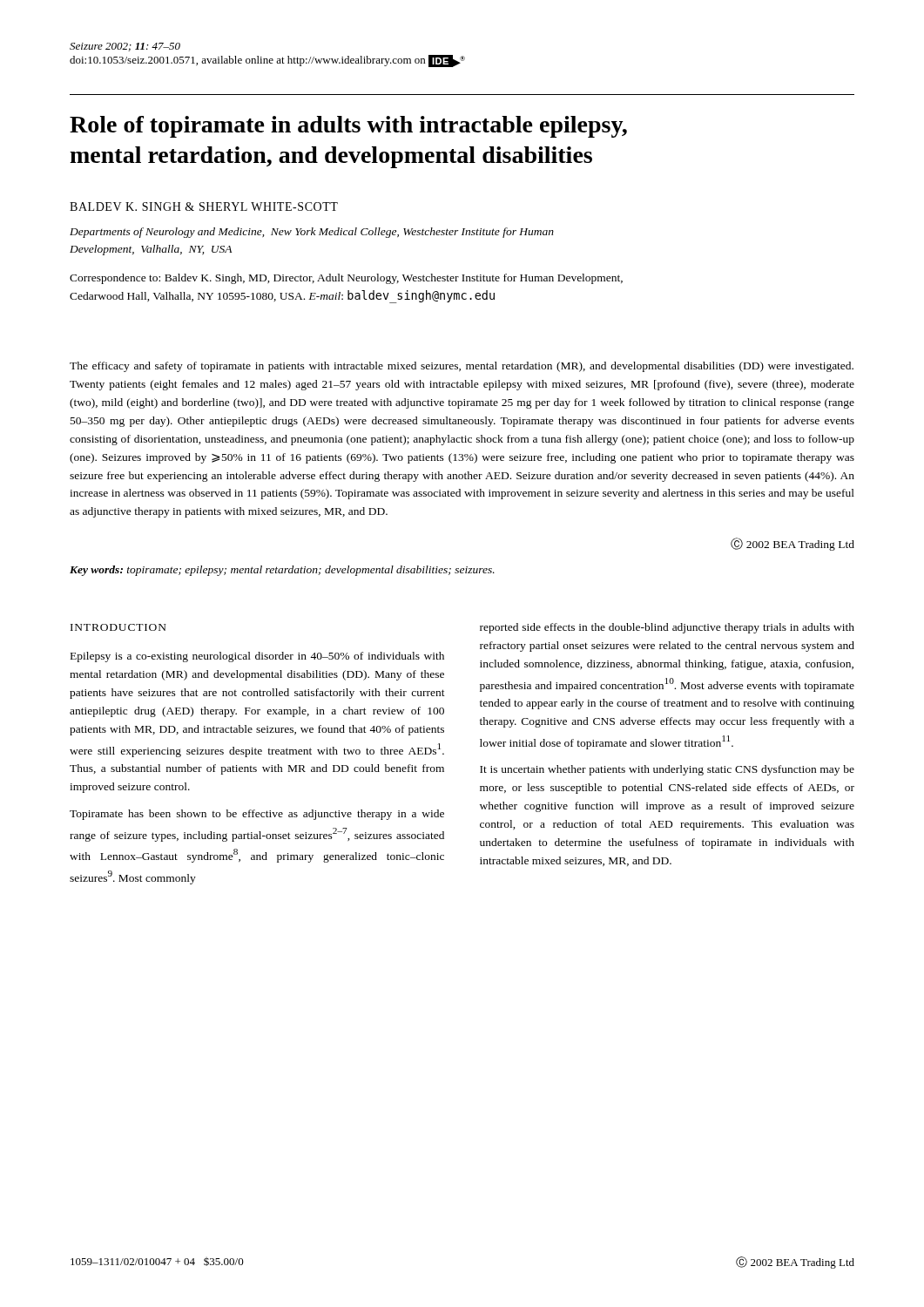Find the region starting "reported side effects in the double-blind adjunctive"
This screenshot has height=1307, width=924.
(x=667, y=745)
